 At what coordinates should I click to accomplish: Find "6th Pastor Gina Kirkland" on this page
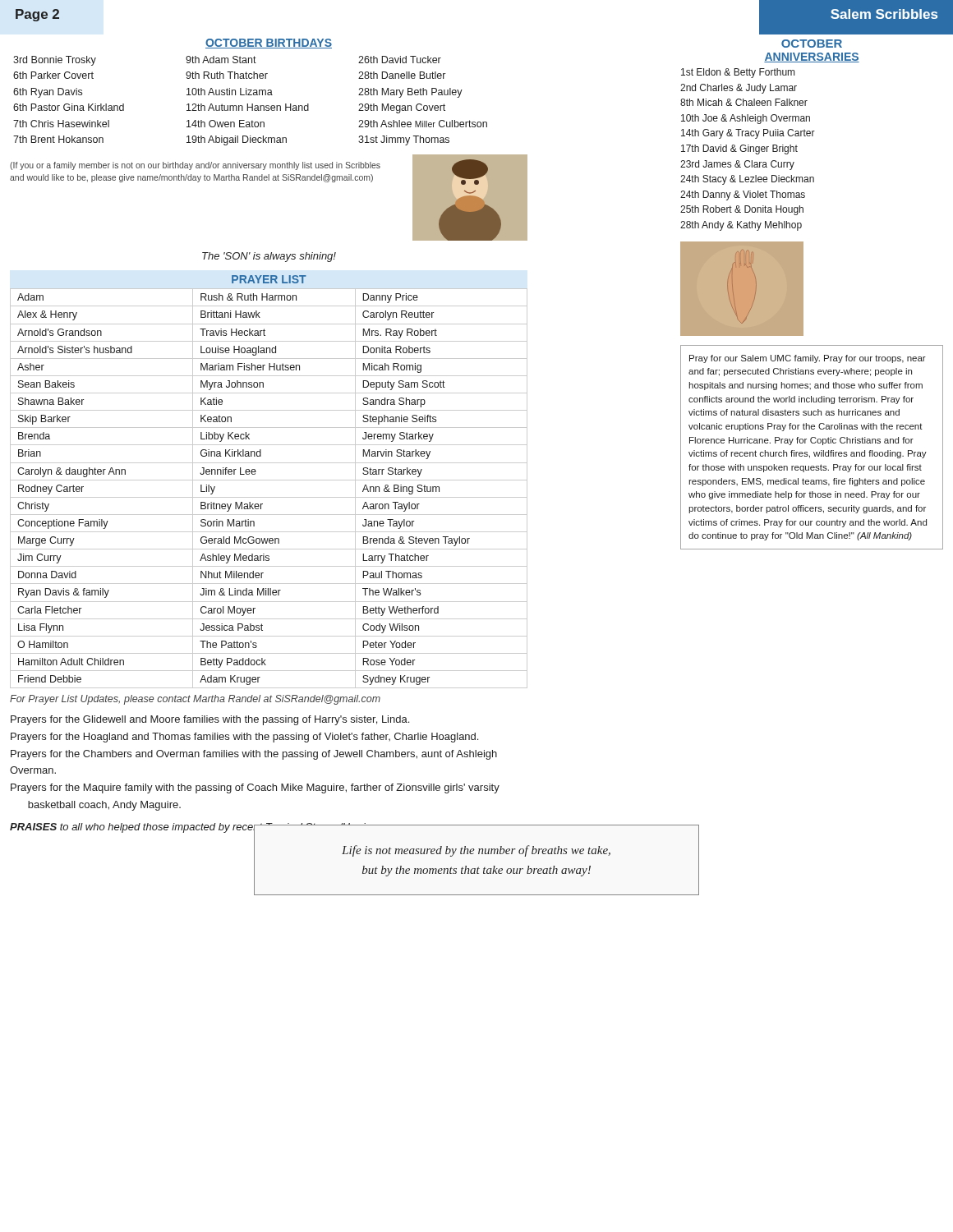[x=69, y=108]
